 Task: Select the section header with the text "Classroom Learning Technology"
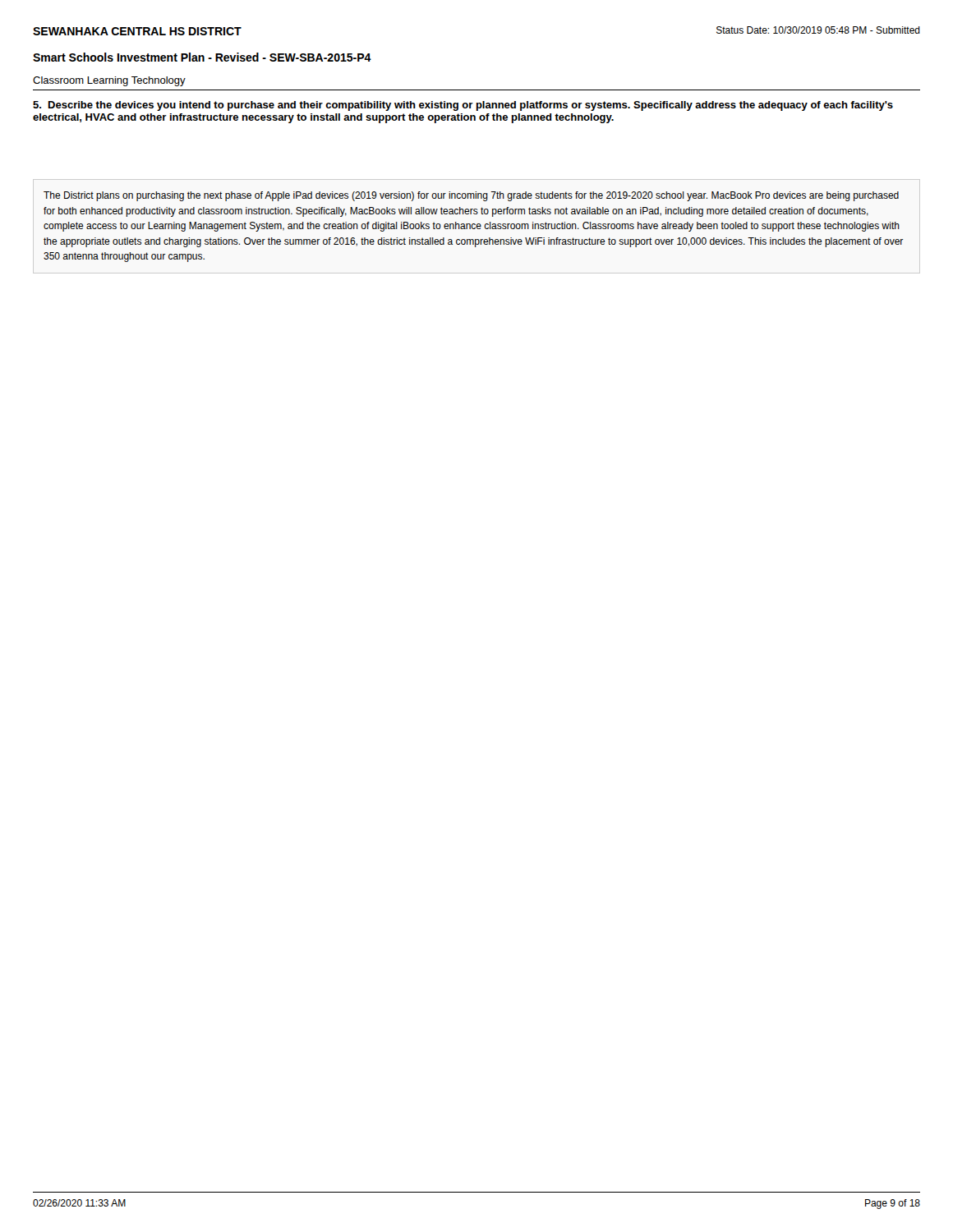click(x=109, y=80)
